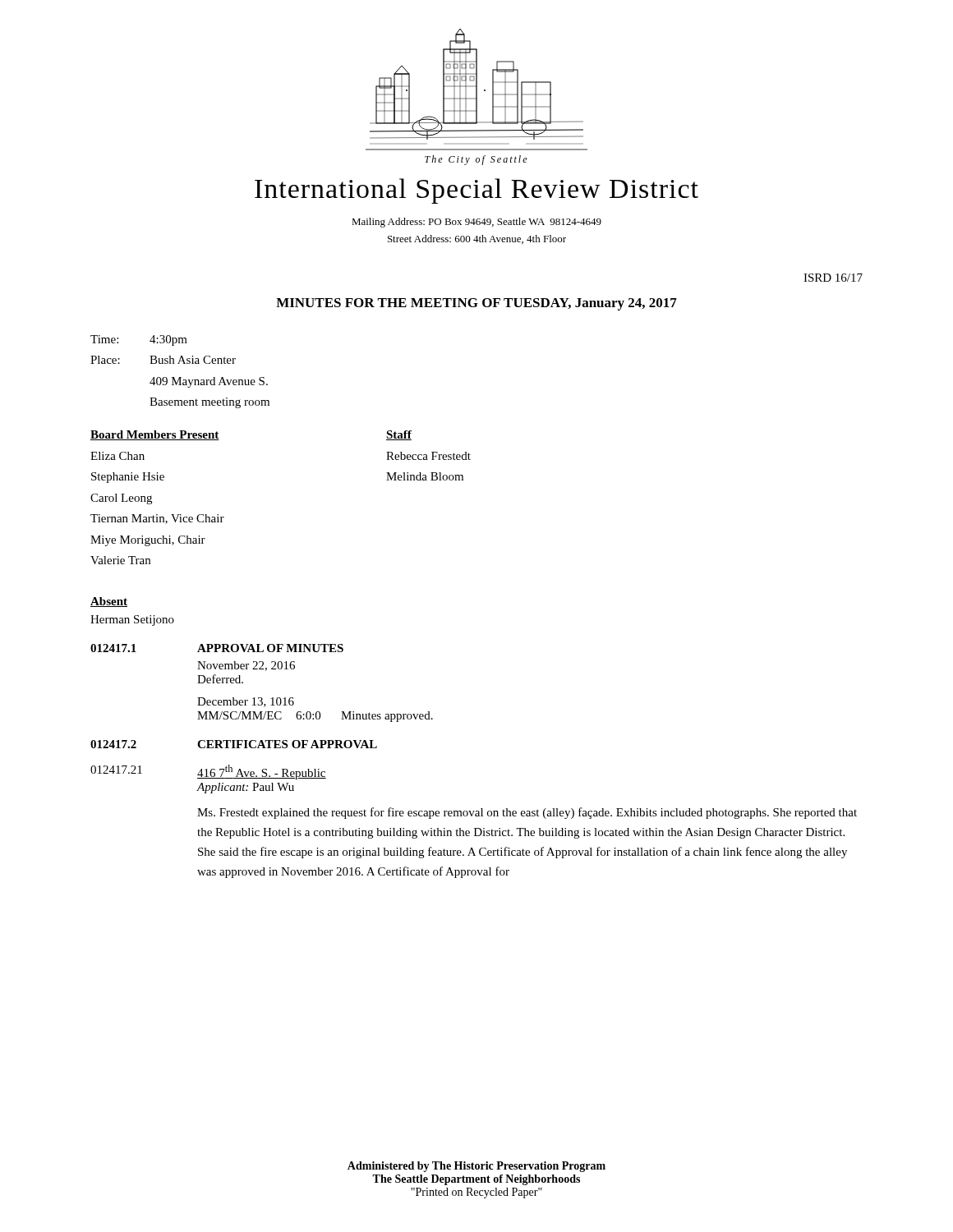Point to the passage starting "Board Members Present"
Viewport: 953px width, 1232px height.
pos(155,434)
